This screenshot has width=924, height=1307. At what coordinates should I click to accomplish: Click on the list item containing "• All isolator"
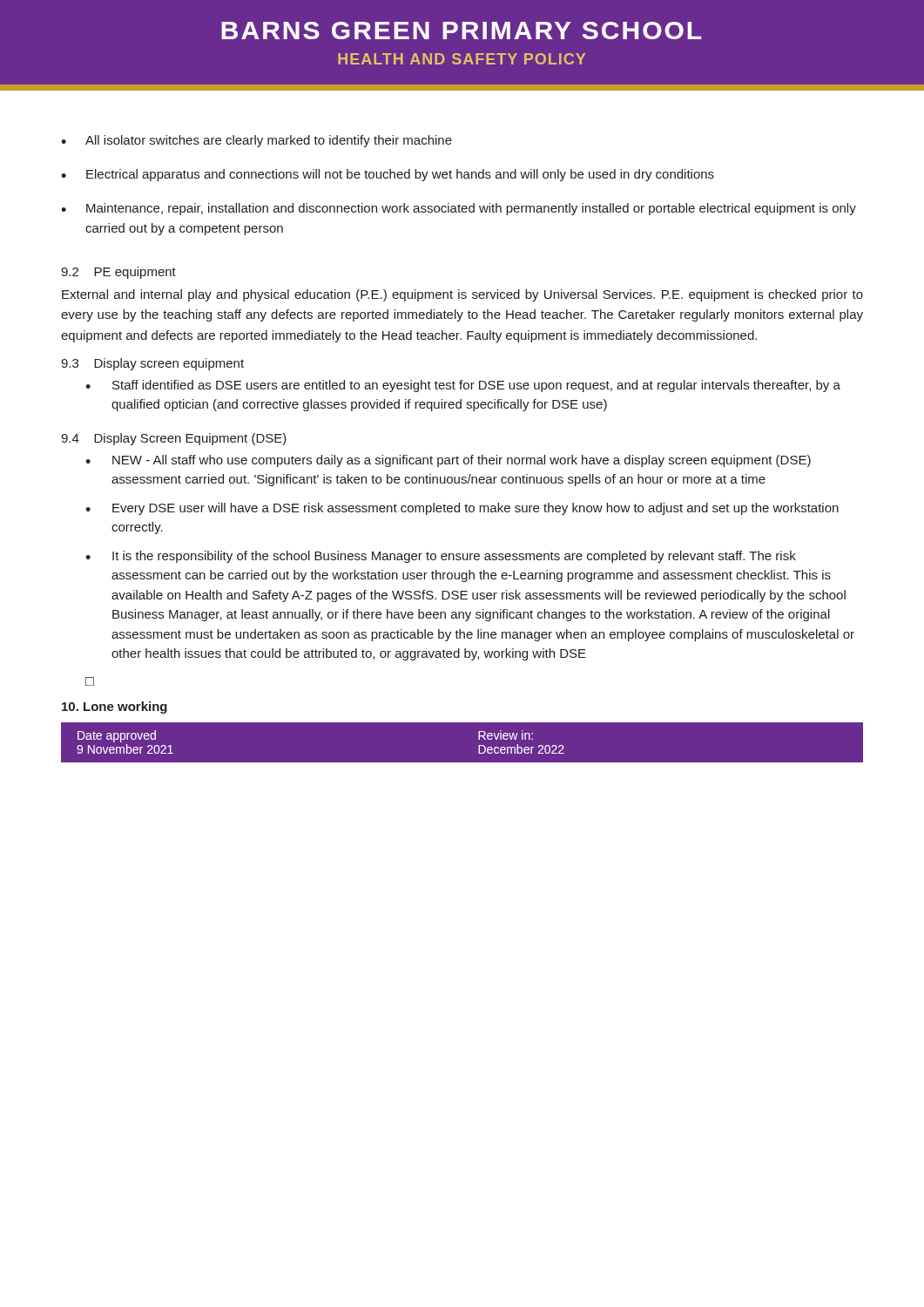tap(257, 142)
